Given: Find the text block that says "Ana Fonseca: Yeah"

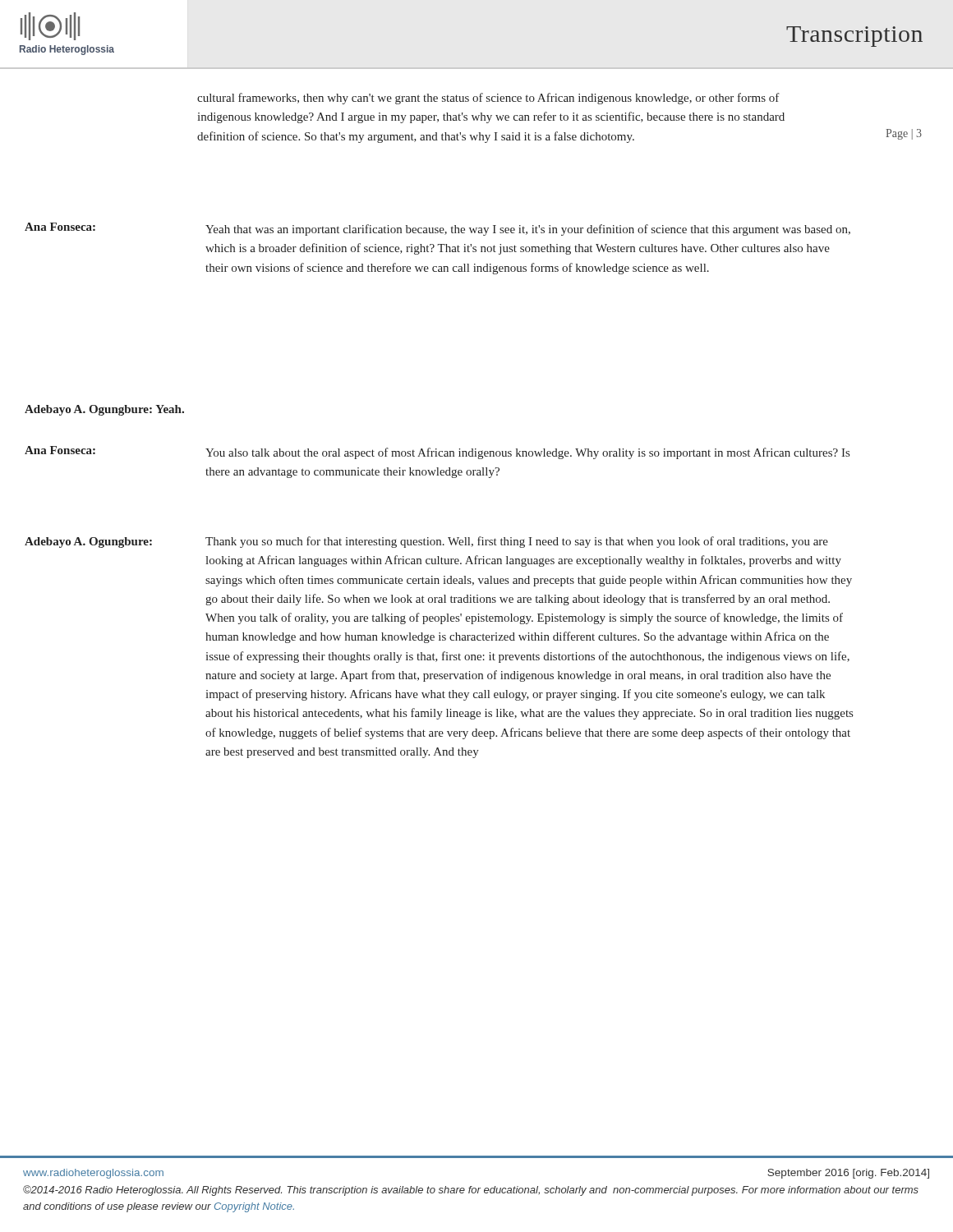Looking at the screenshot, I should (x=460, y=249).
